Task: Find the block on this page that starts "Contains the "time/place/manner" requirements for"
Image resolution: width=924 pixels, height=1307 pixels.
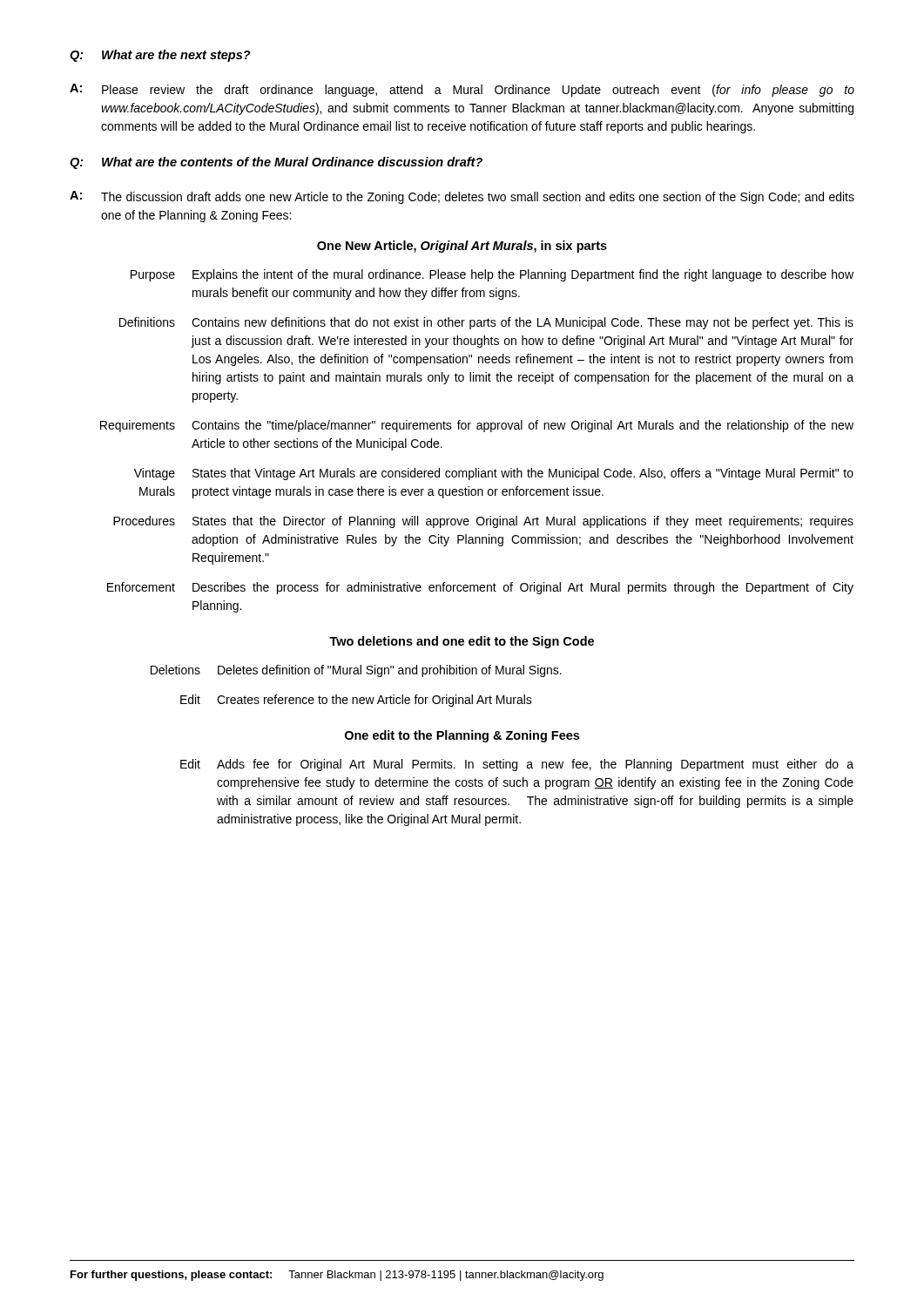Action: 523,434
